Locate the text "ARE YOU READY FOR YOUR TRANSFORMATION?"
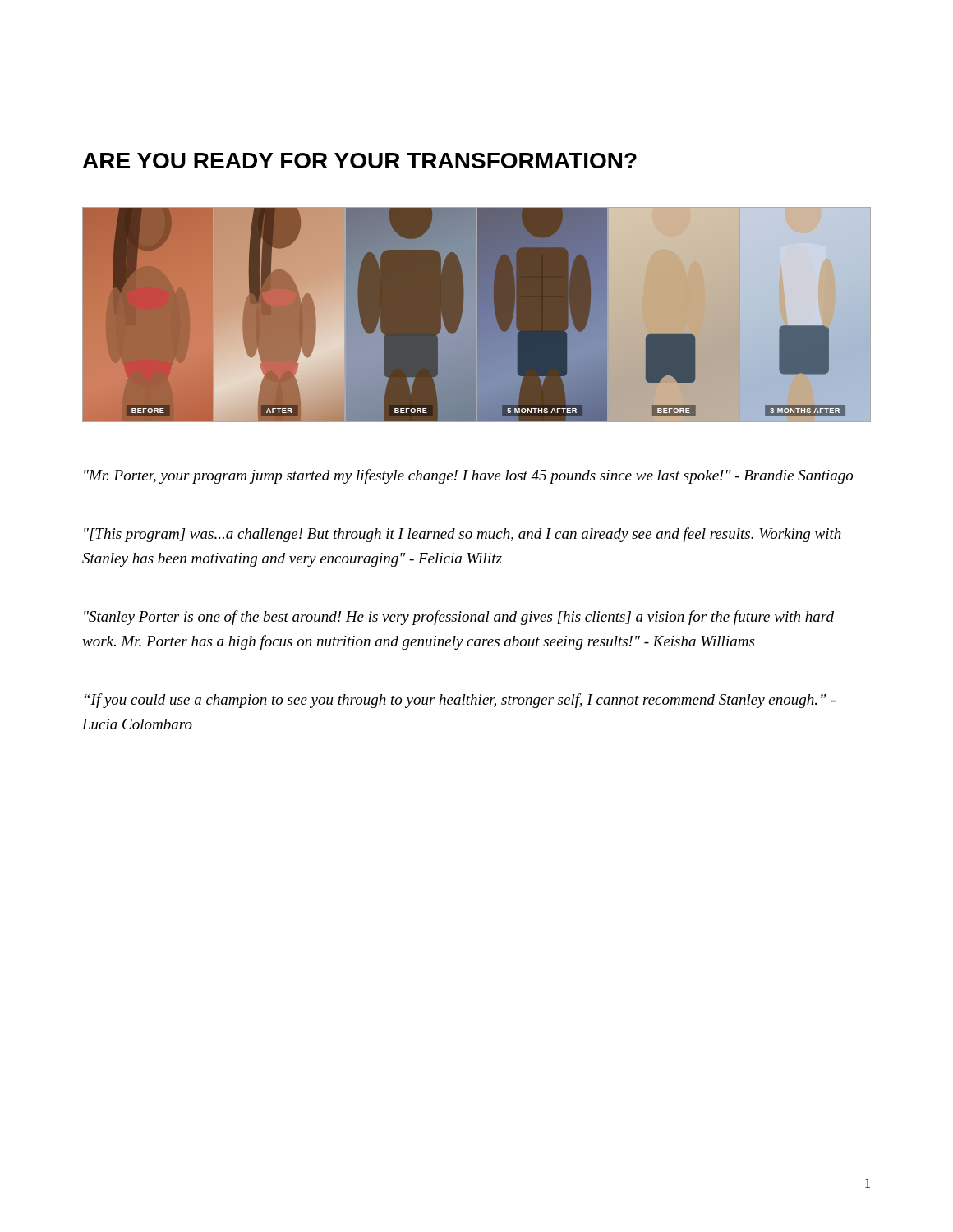953x1232 pixels. coord(476,161)
